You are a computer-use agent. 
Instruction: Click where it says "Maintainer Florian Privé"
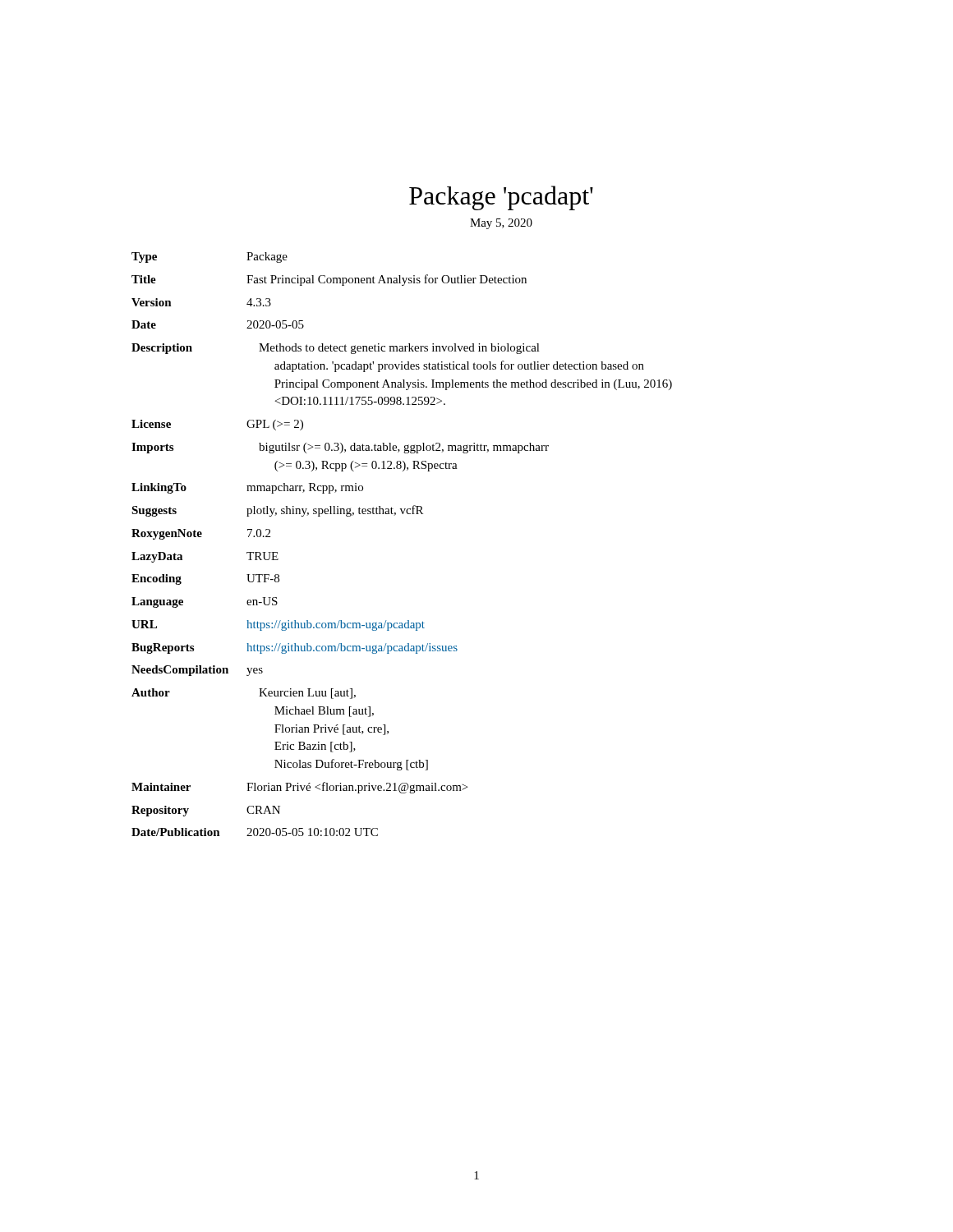(299, 788)
